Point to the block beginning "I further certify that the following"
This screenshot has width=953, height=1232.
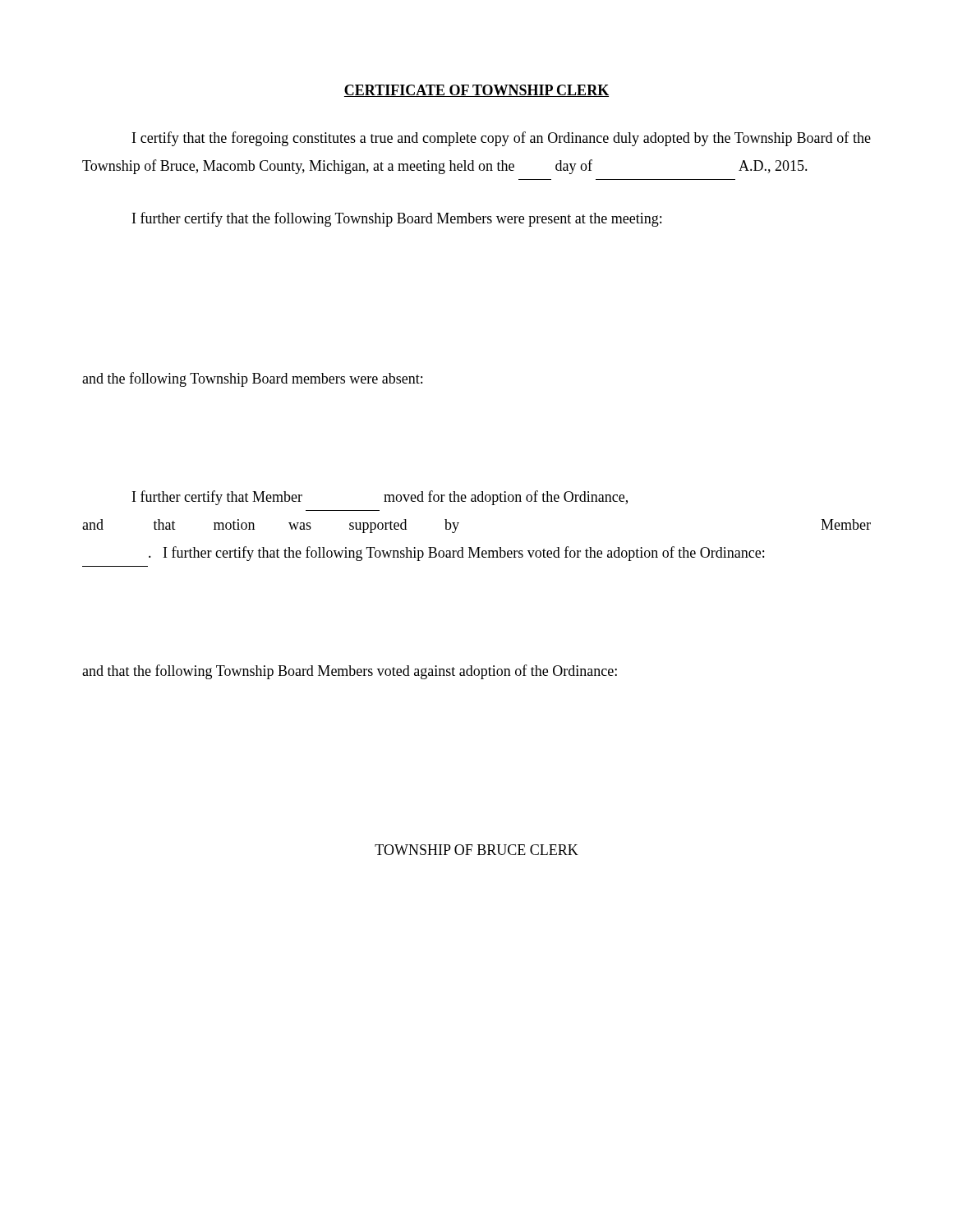click(x=476, y=219)
